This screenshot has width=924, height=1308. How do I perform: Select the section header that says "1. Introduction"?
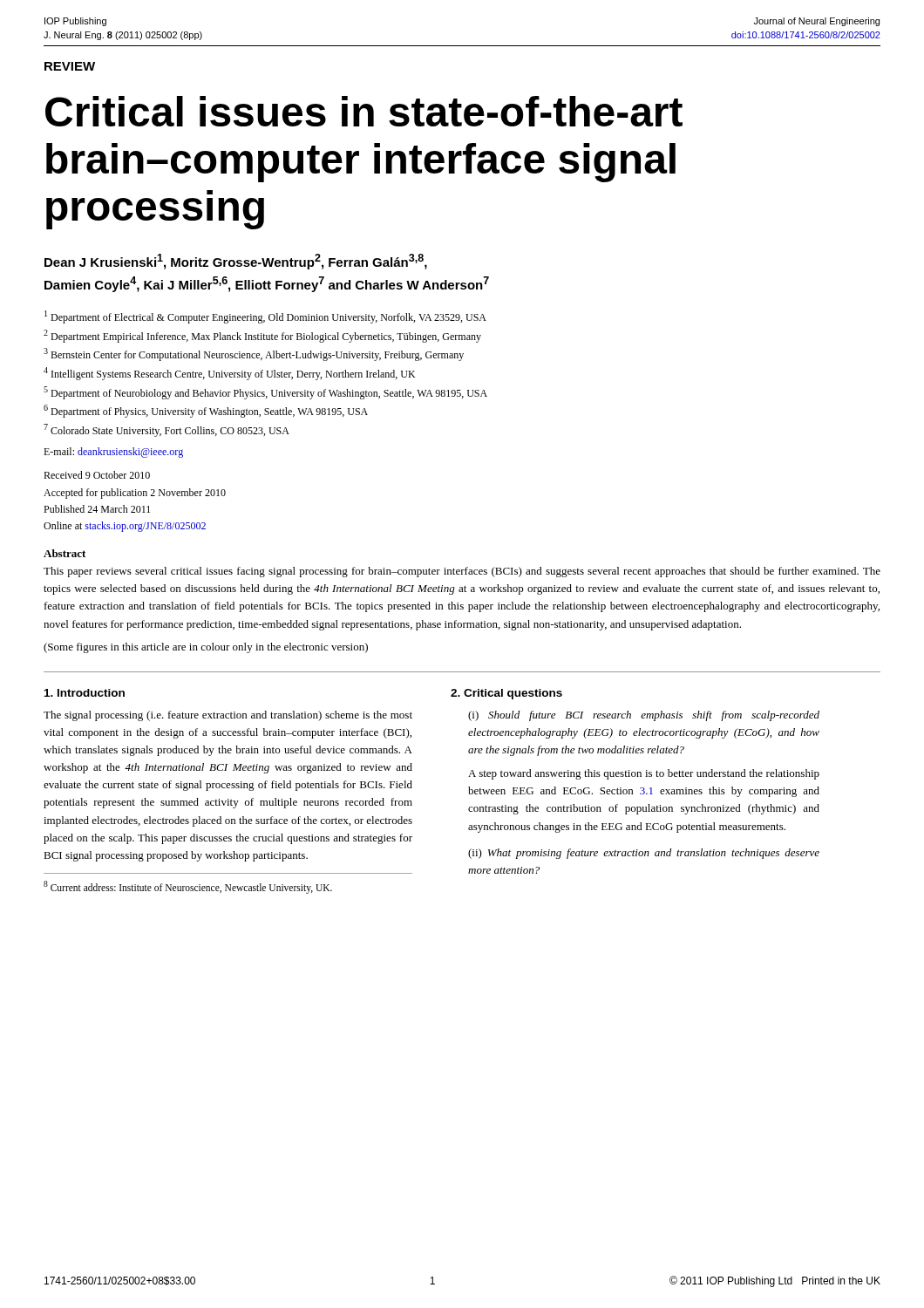tap(84, 693)
